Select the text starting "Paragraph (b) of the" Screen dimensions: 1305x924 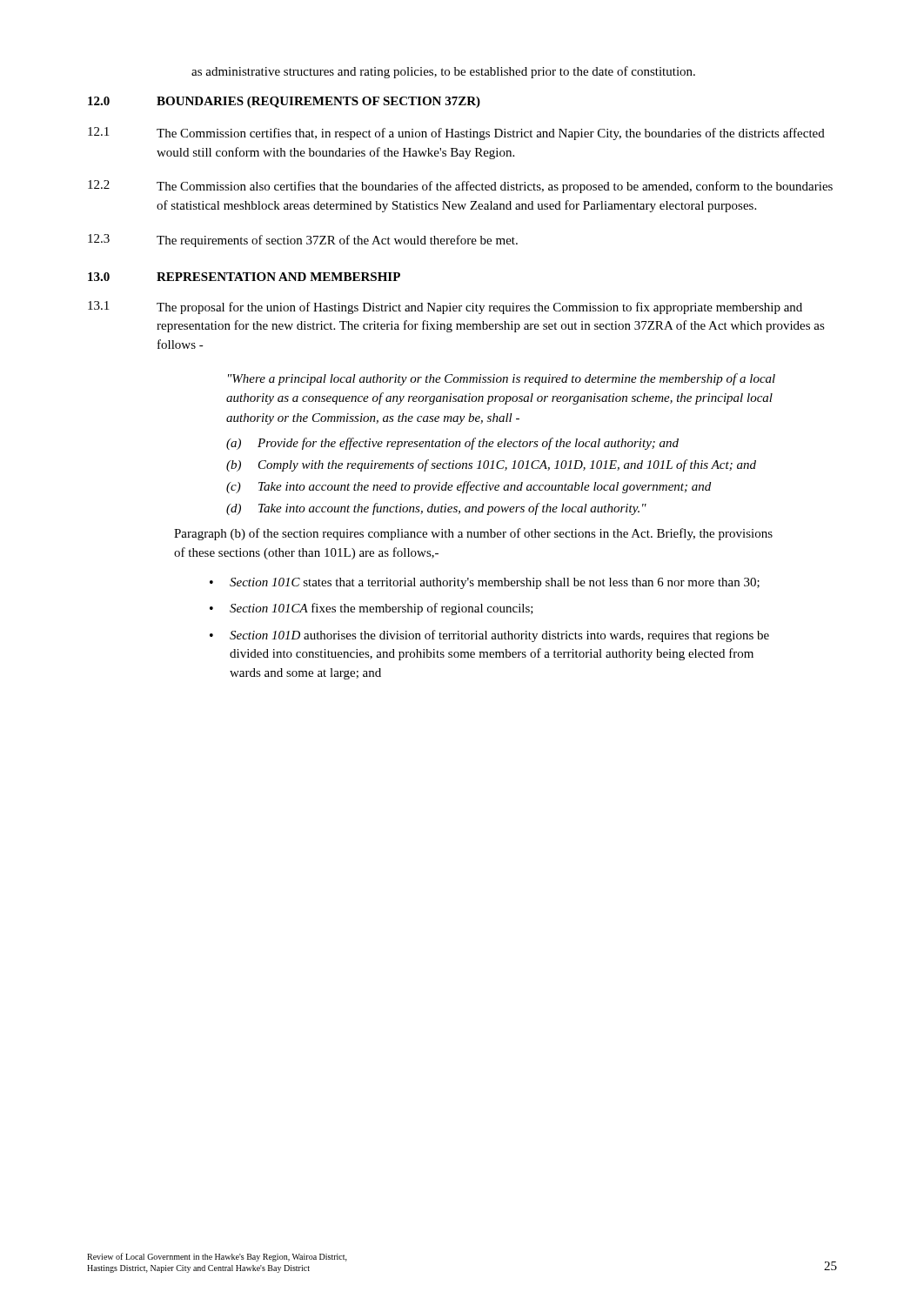473,543
